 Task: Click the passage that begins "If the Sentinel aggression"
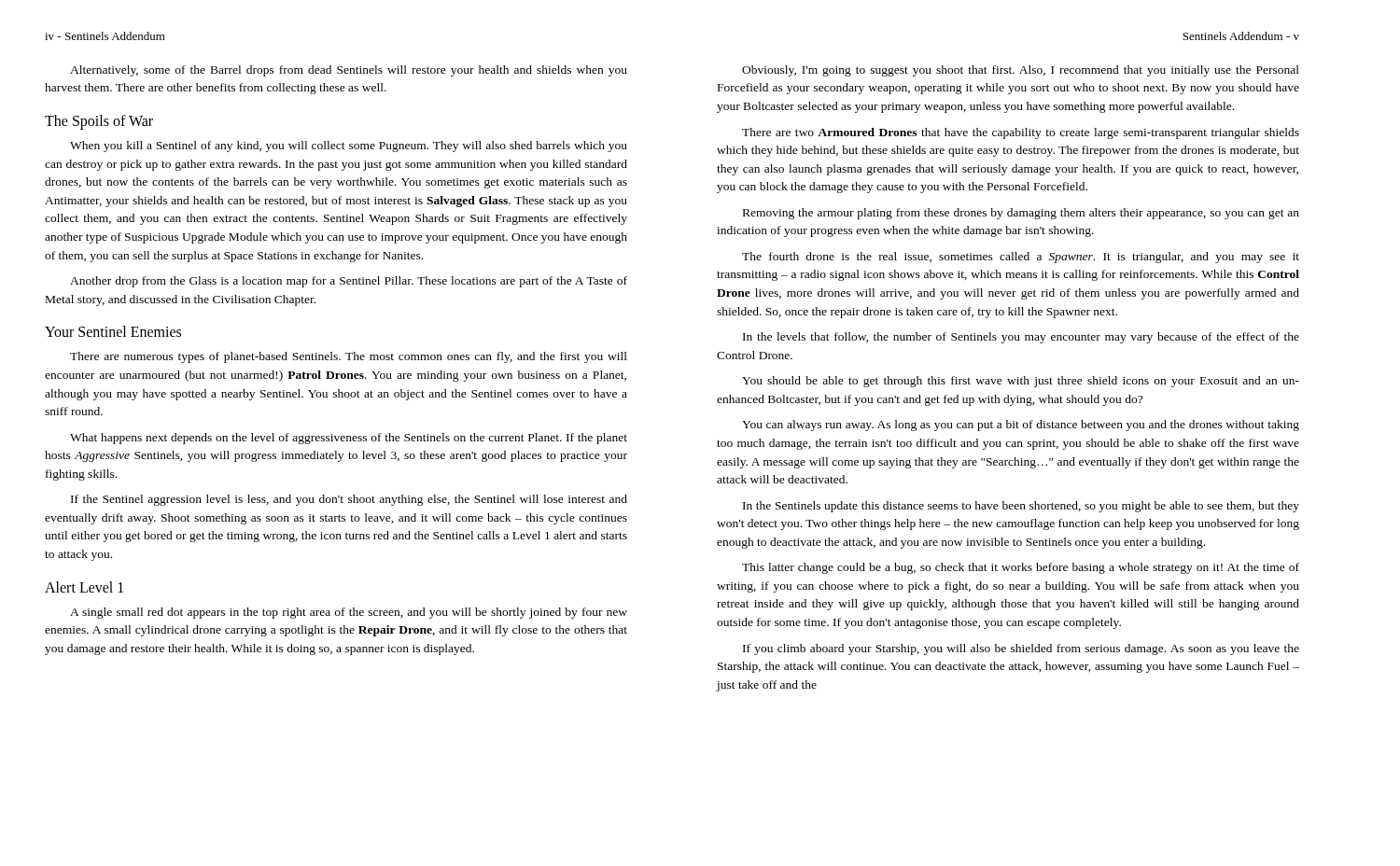coord(336,527)
